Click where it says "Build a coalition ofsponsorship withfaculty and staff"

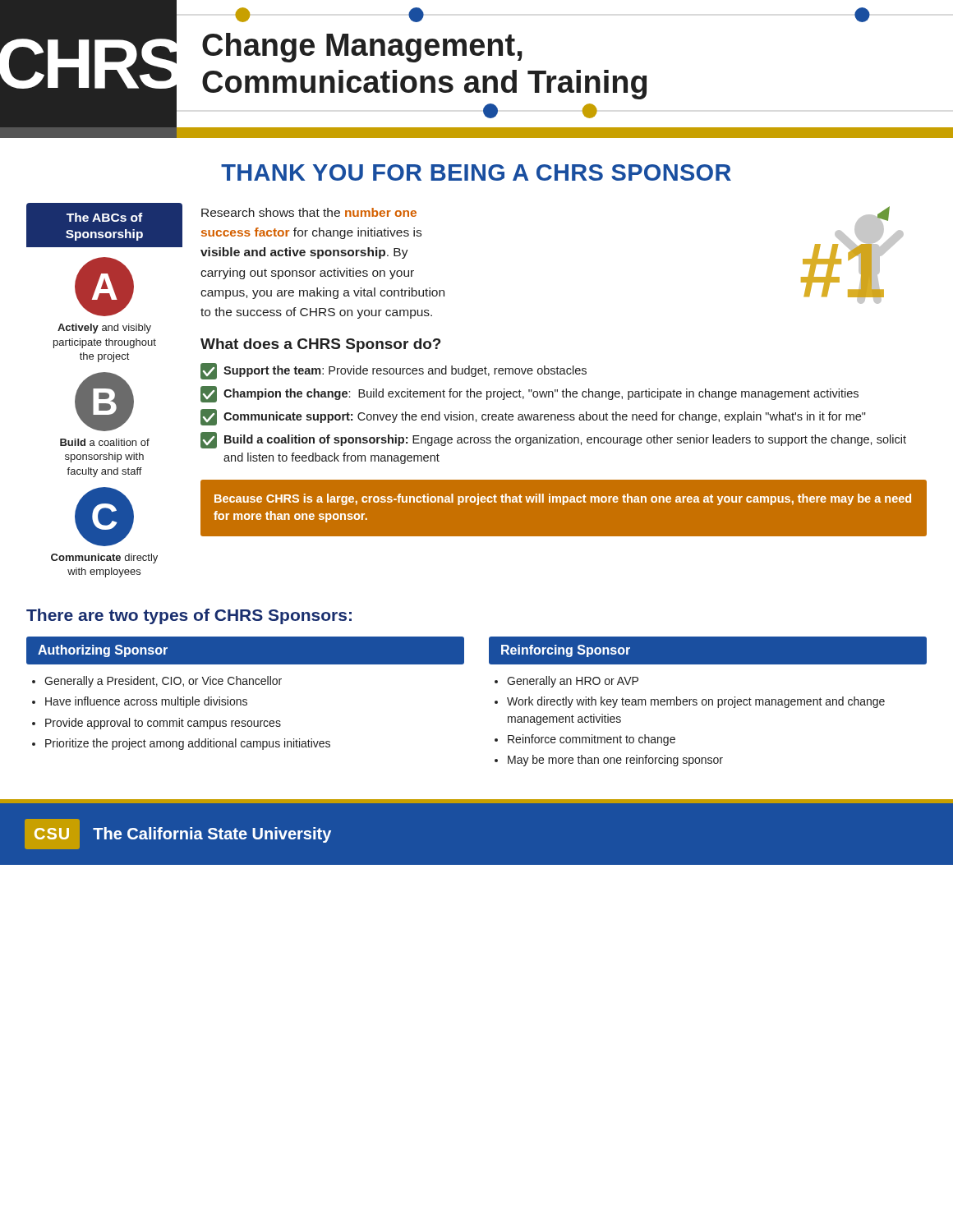pos(104,457)
